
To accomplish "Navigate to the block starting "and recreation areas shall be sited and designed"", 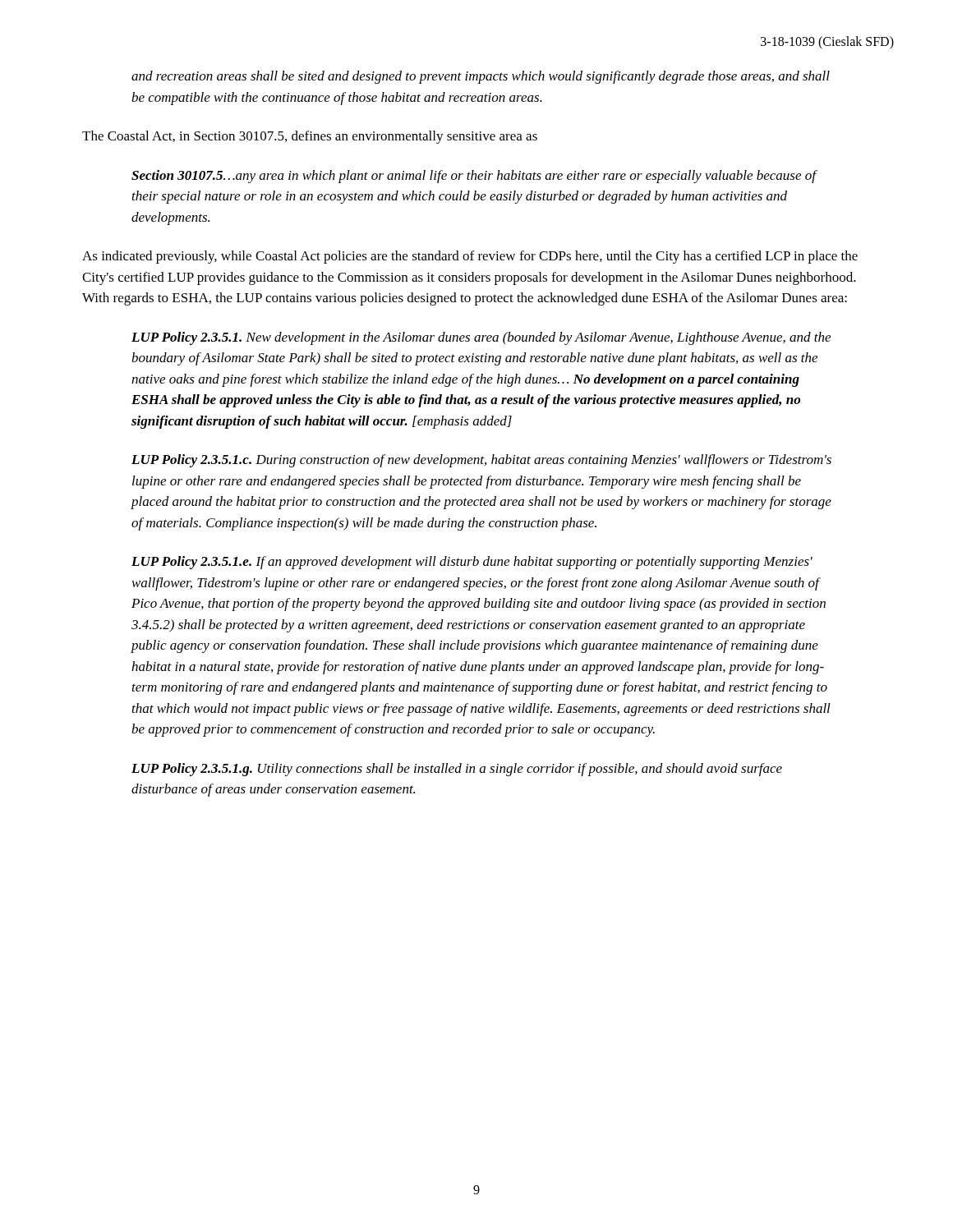I will 481,86.
